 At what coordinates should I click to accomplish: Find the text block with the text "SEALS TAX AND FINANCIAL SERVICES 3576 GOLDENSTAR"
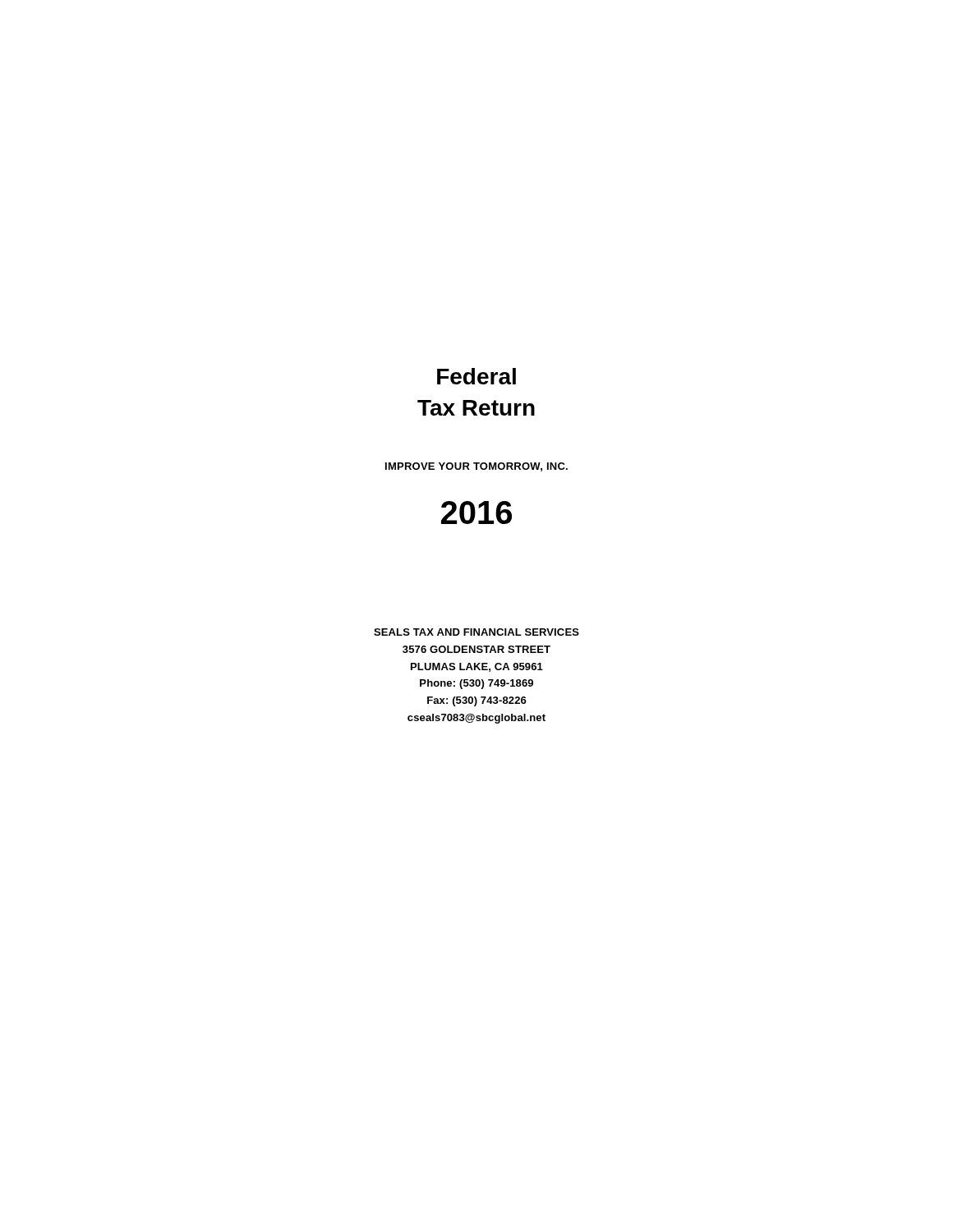(476, 675)
